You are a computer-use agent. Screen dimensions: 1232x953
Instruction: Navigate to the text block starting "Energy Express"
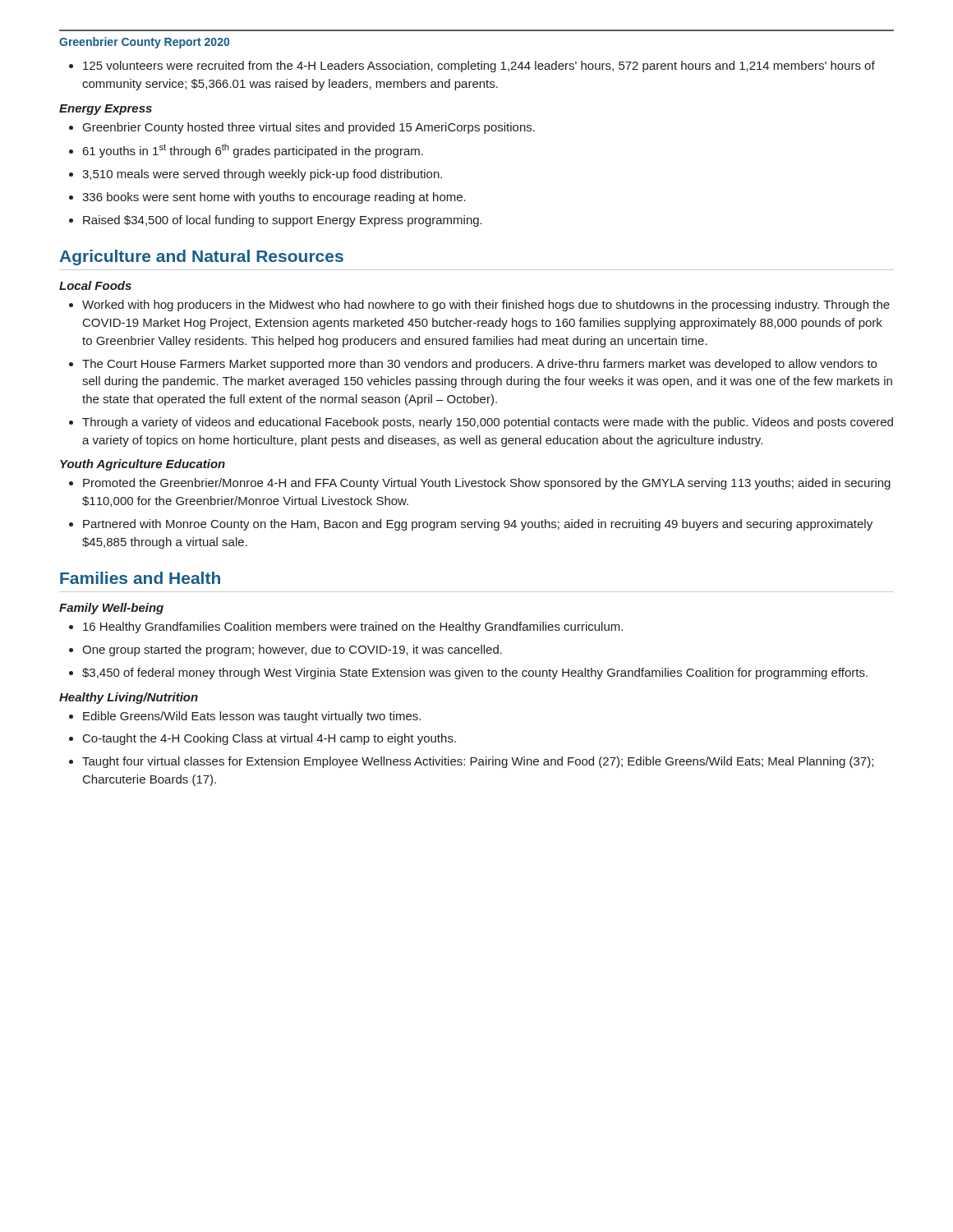pyautogui.click(x=106, y=108)
